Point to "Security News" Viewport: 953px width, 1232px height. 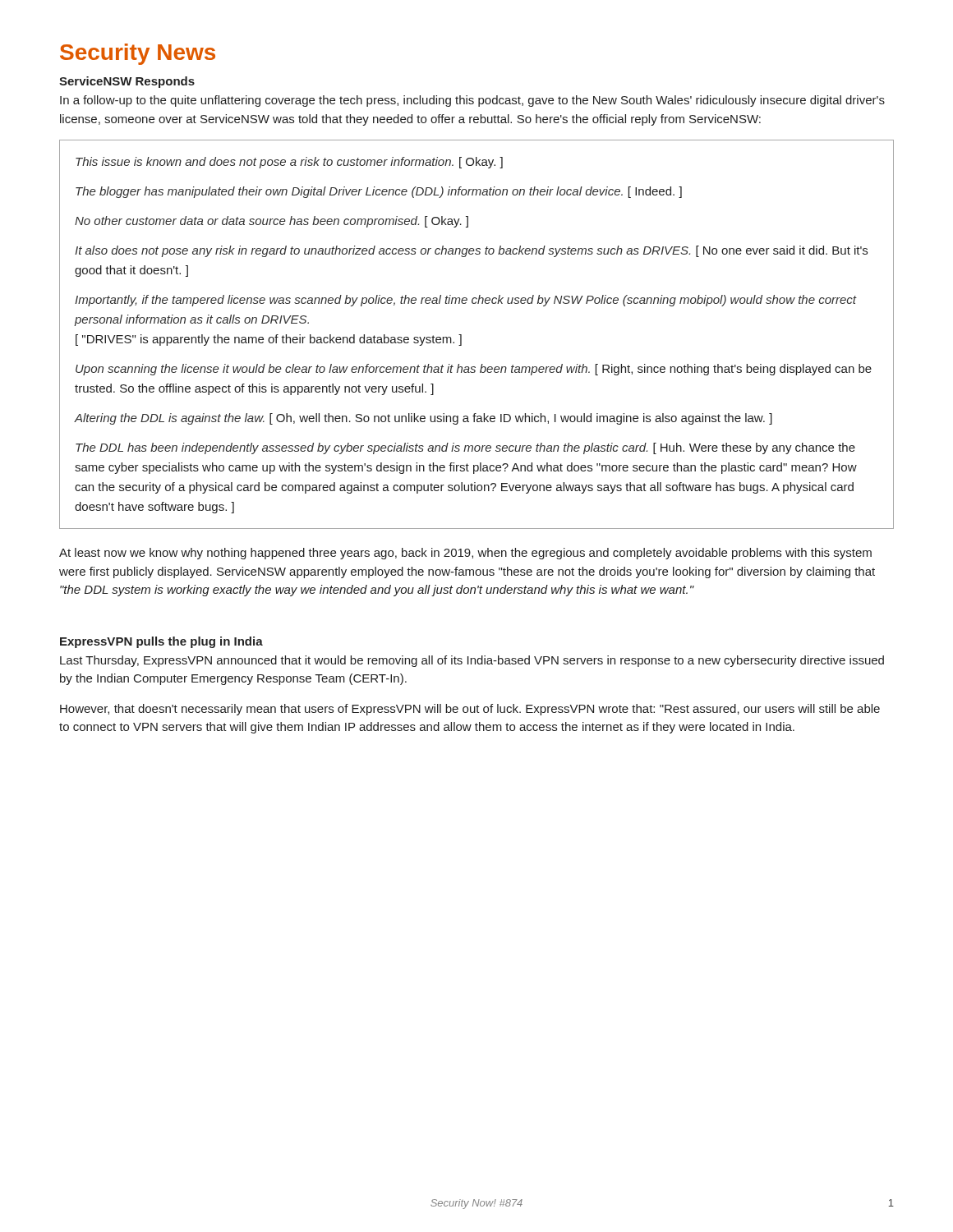pos(138,54)
